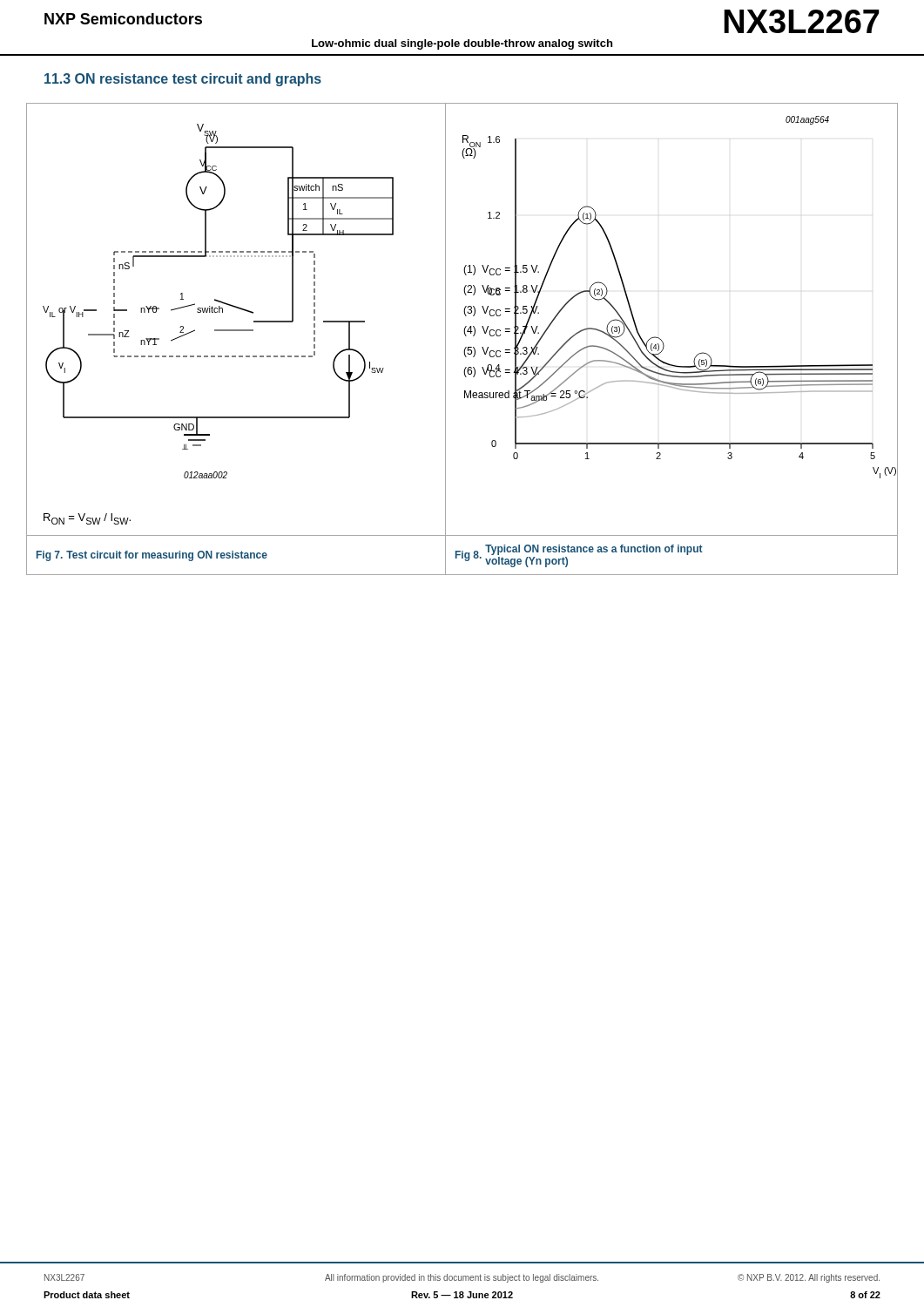This screenshot has height=1307, width=924.
Task: Find the list item with the text "(5) VCC = 3.3"
Action: [x=502, y=352]
